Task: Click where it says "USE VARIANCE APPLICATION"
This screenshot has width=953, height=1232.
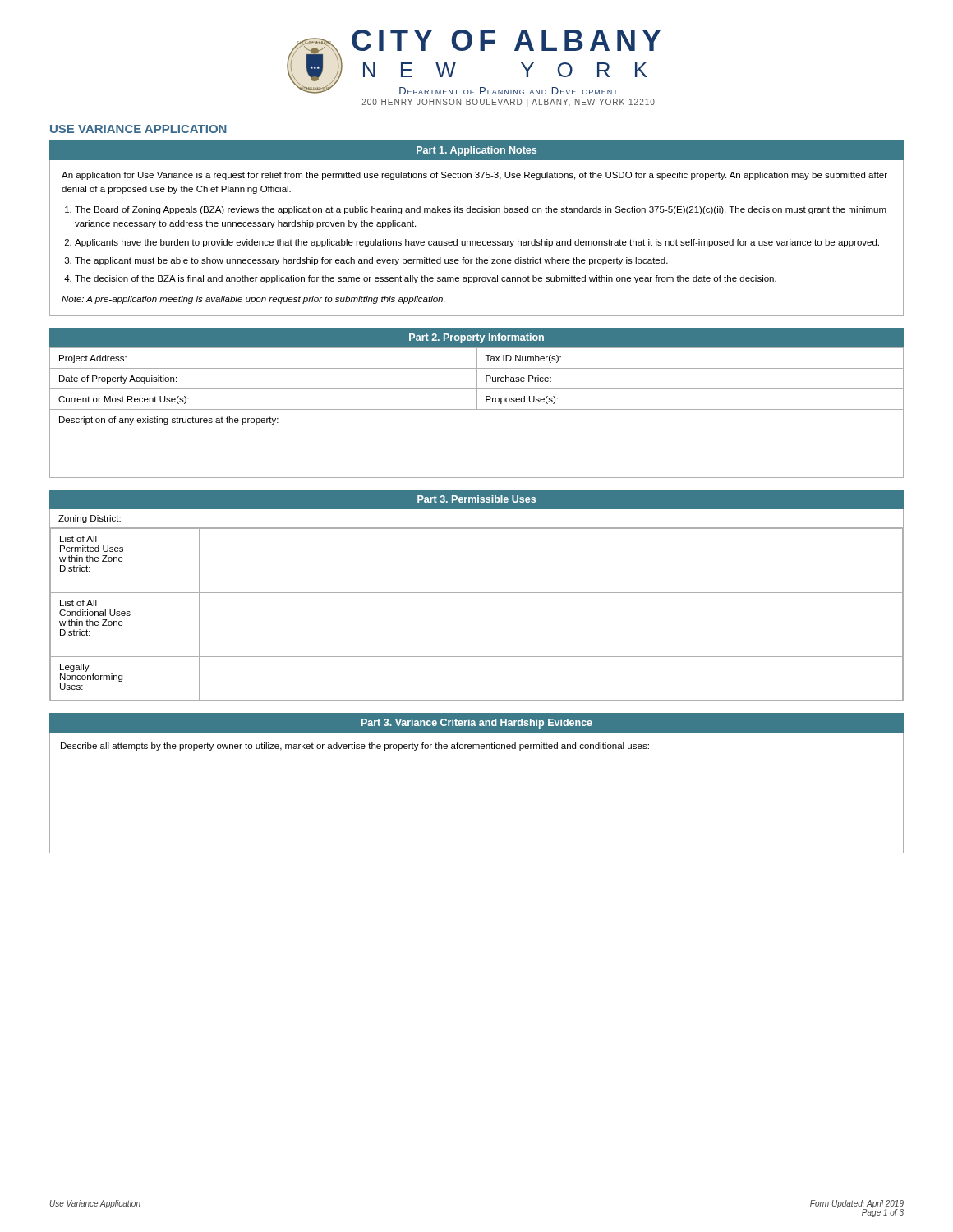Action: point(138,128)
